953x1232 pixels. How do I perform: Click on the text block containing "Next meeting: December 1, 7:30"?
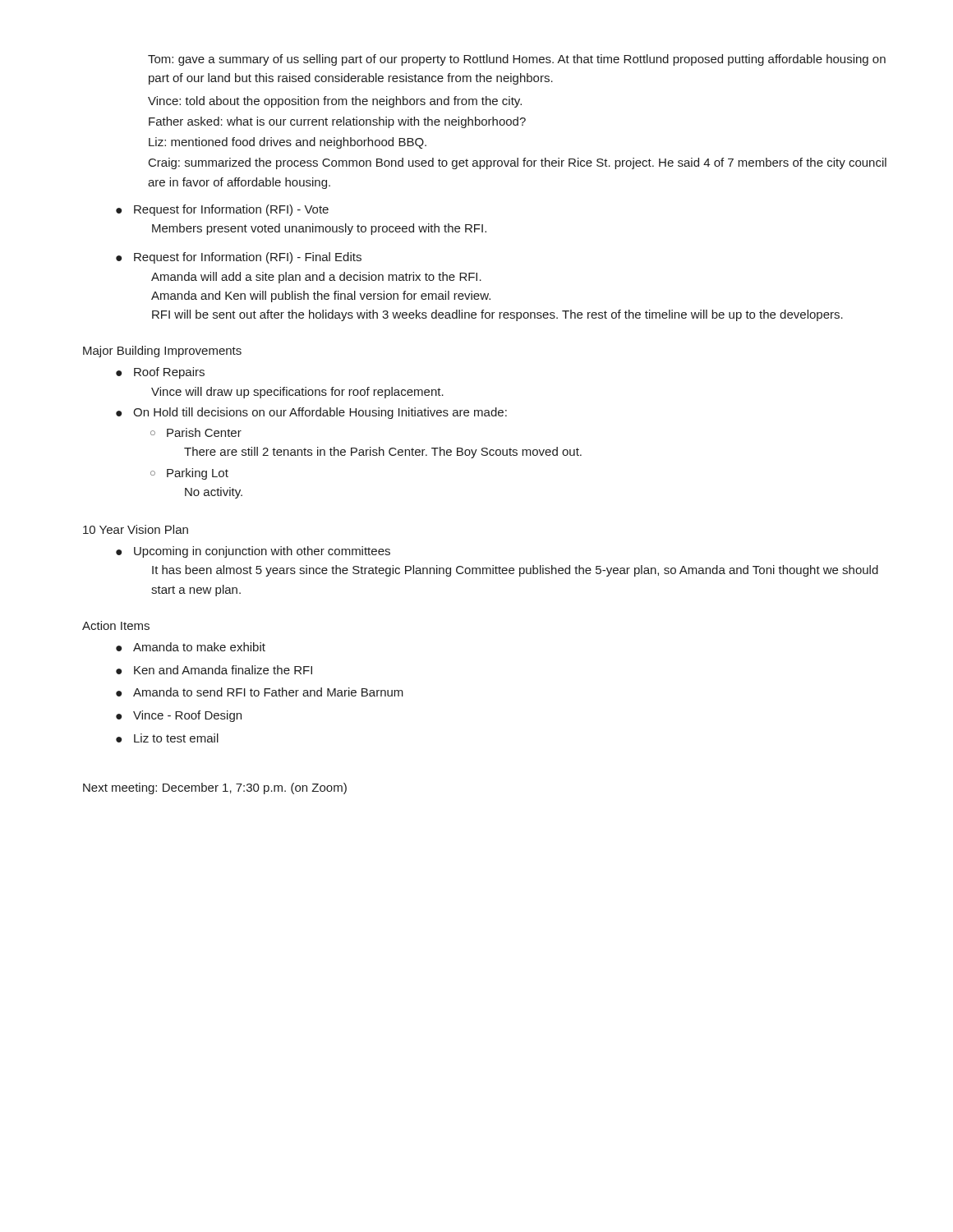[215, 787]
